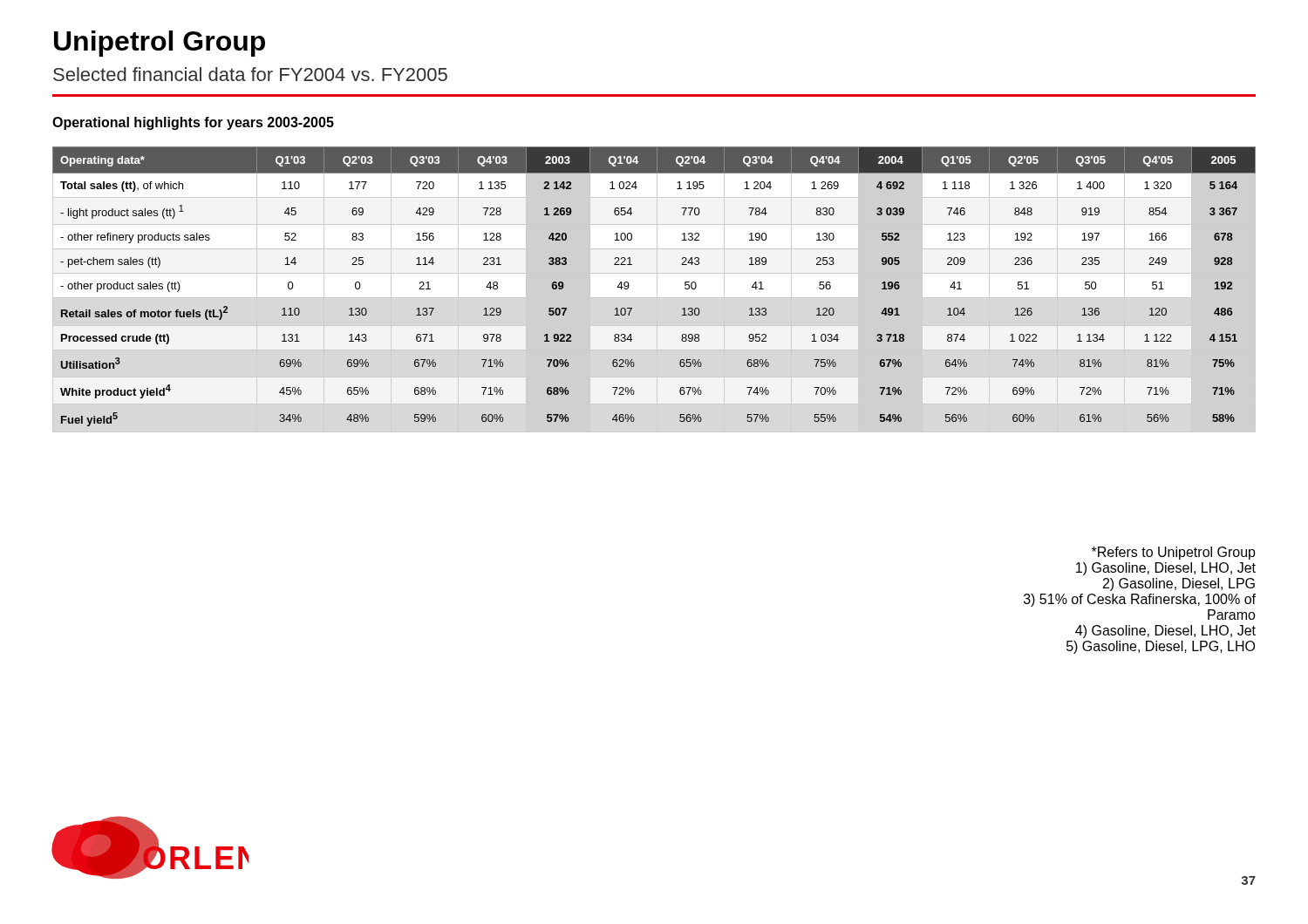This screenshot has width=1308, height=924.
Task: Point to the element starting "Refers to Unipetrol Group 1) Gasoline,"
Action: pyautogui.click(x=1139, y=600)
